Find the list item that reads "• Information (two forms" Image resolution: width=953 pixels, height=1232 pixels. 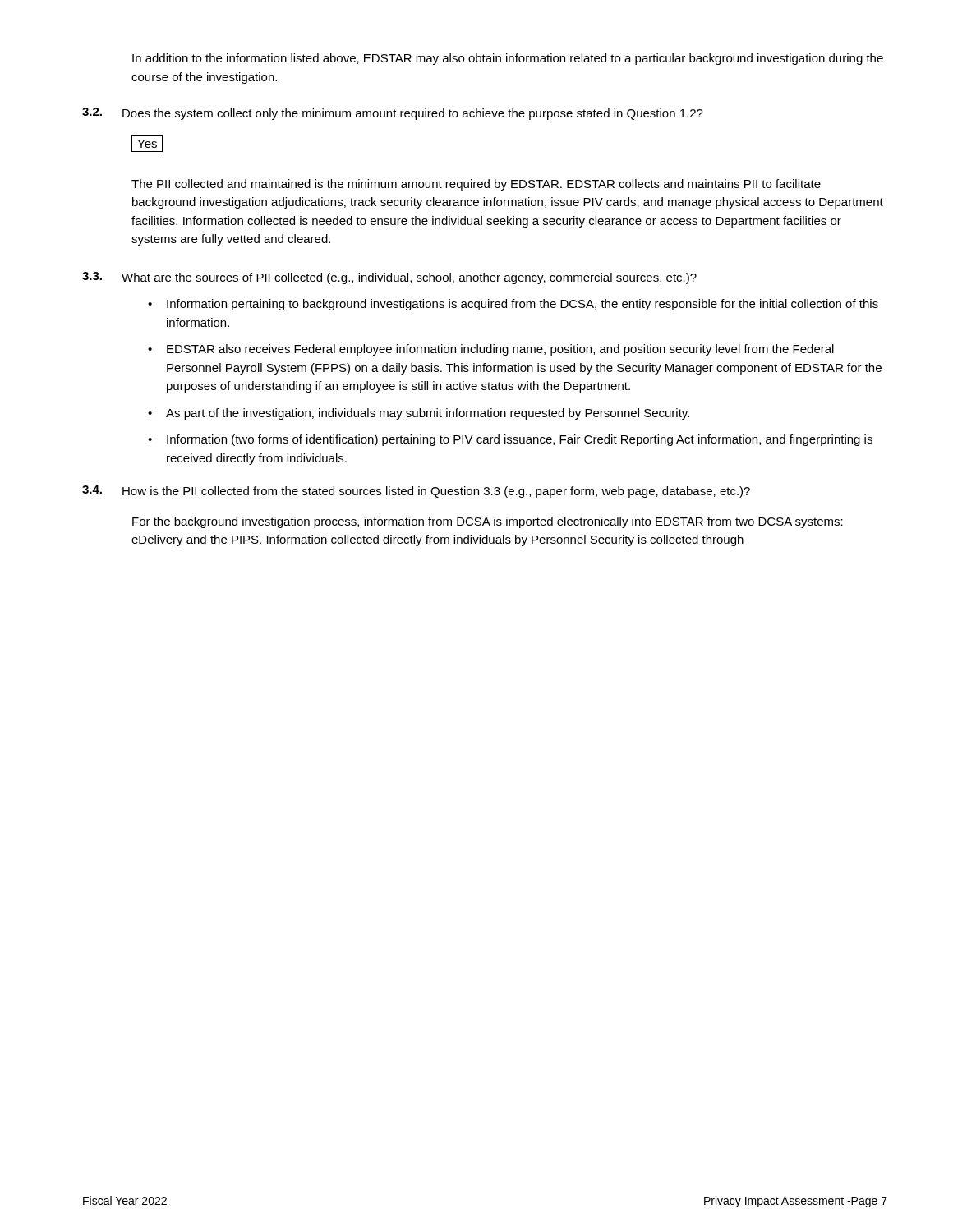(518, 449)
